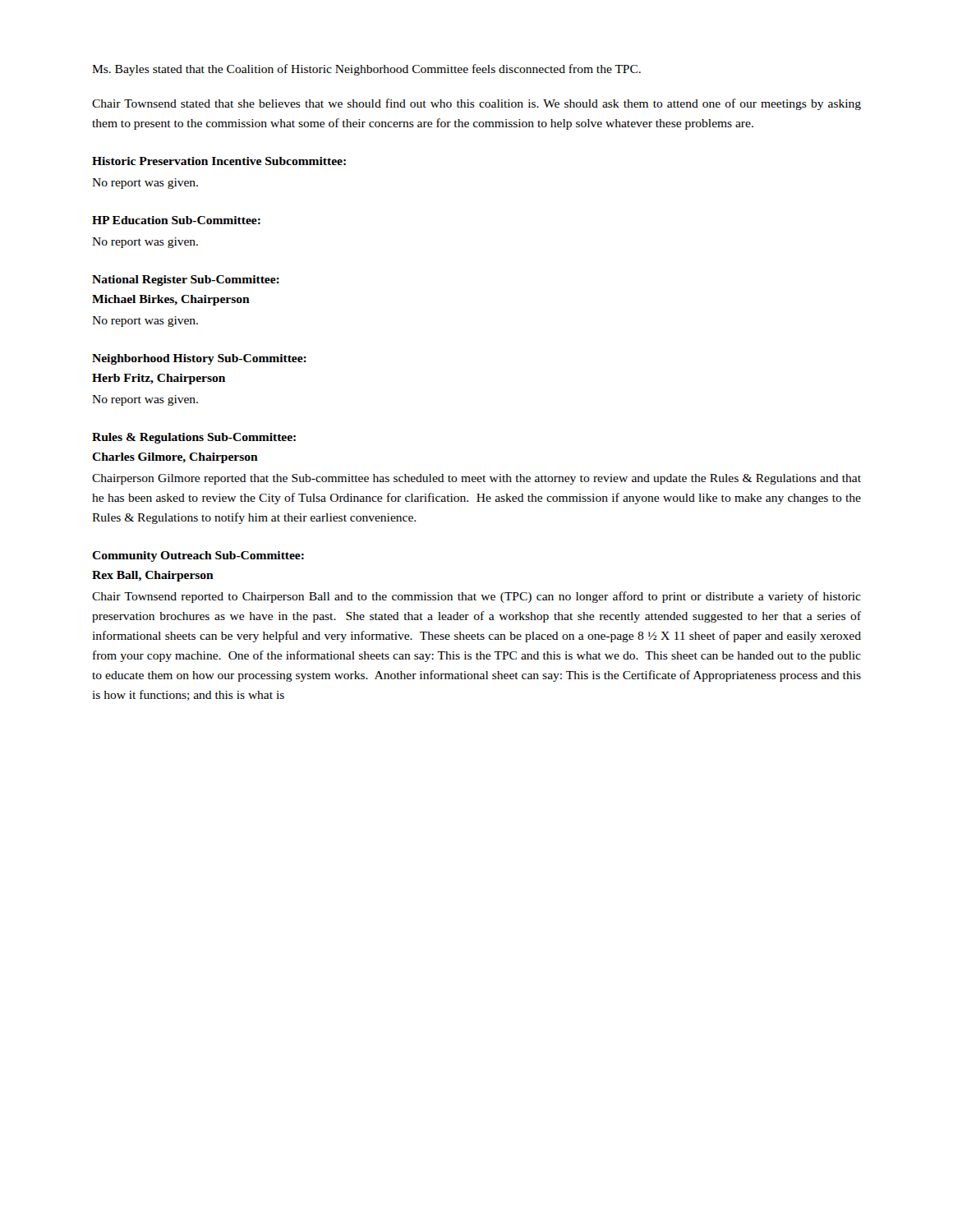953x1232 pixels.
Task: Locate the block starting "Ms. Bayles stated that the"
Action: point(367,69)
